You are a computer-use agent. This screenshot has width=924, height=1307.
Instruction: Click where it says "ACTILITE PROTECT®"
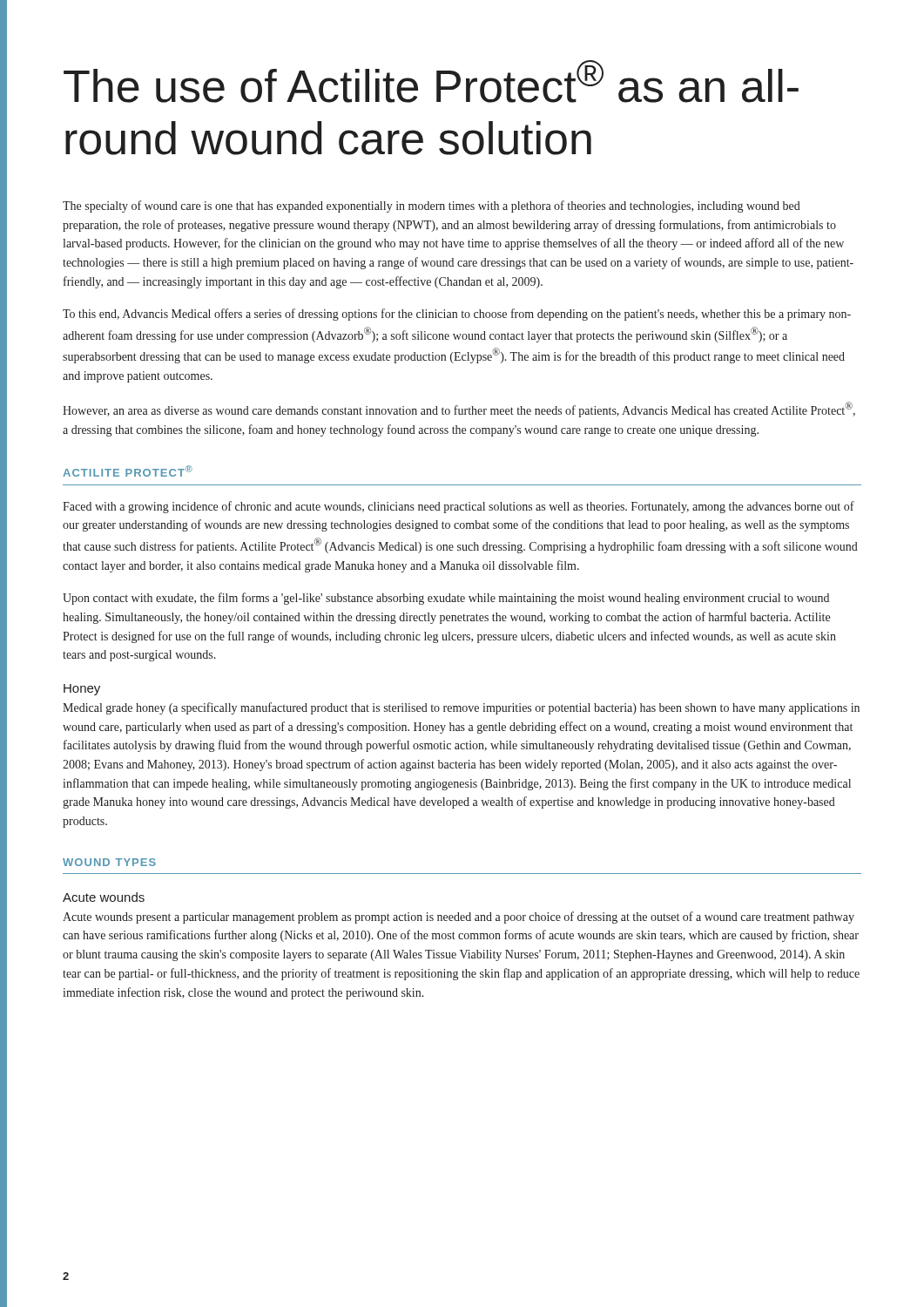coord(128,472)
